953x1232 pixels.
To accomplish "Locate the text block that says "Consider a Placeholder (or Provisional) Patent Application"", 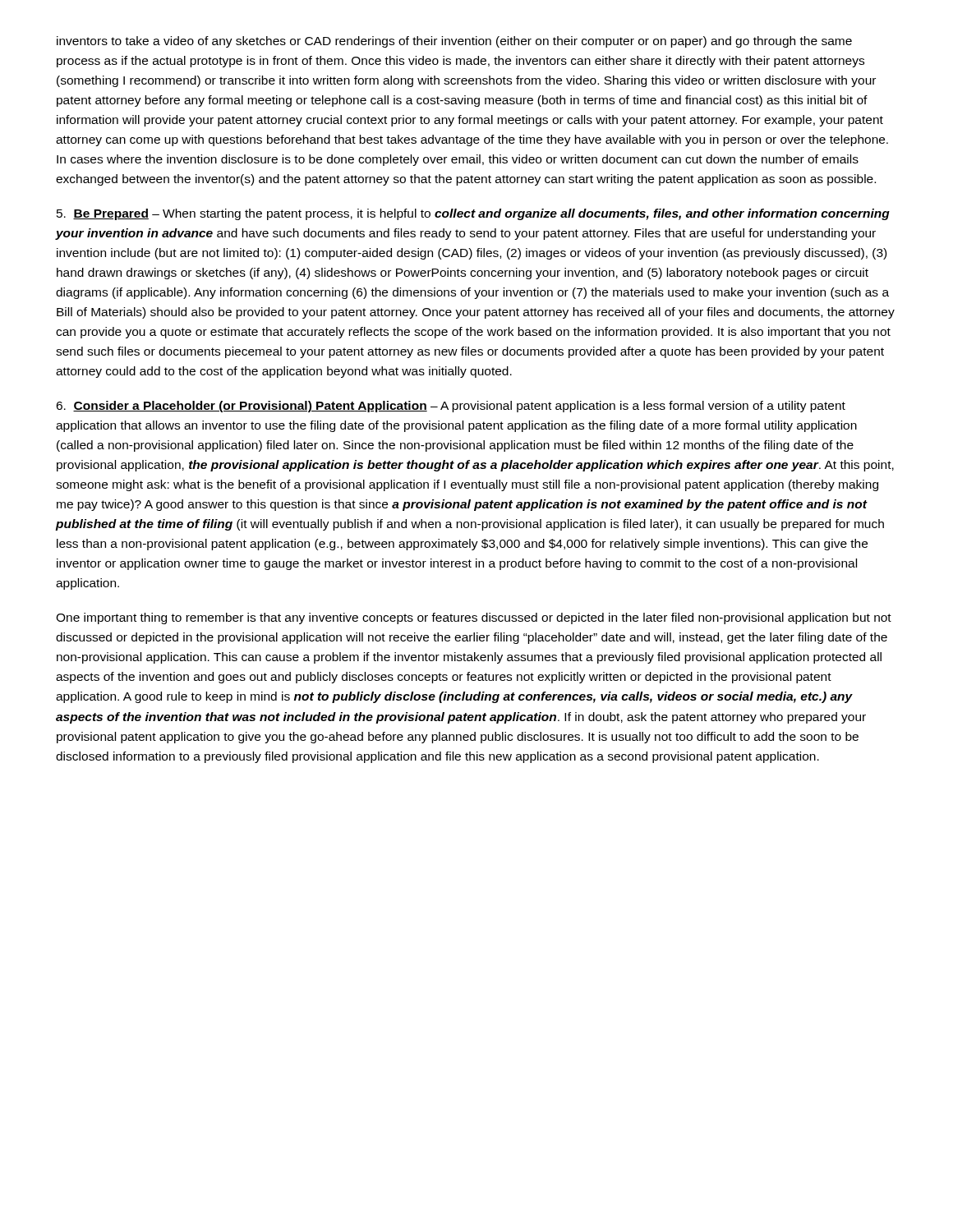I will click(x=475, y=494).
